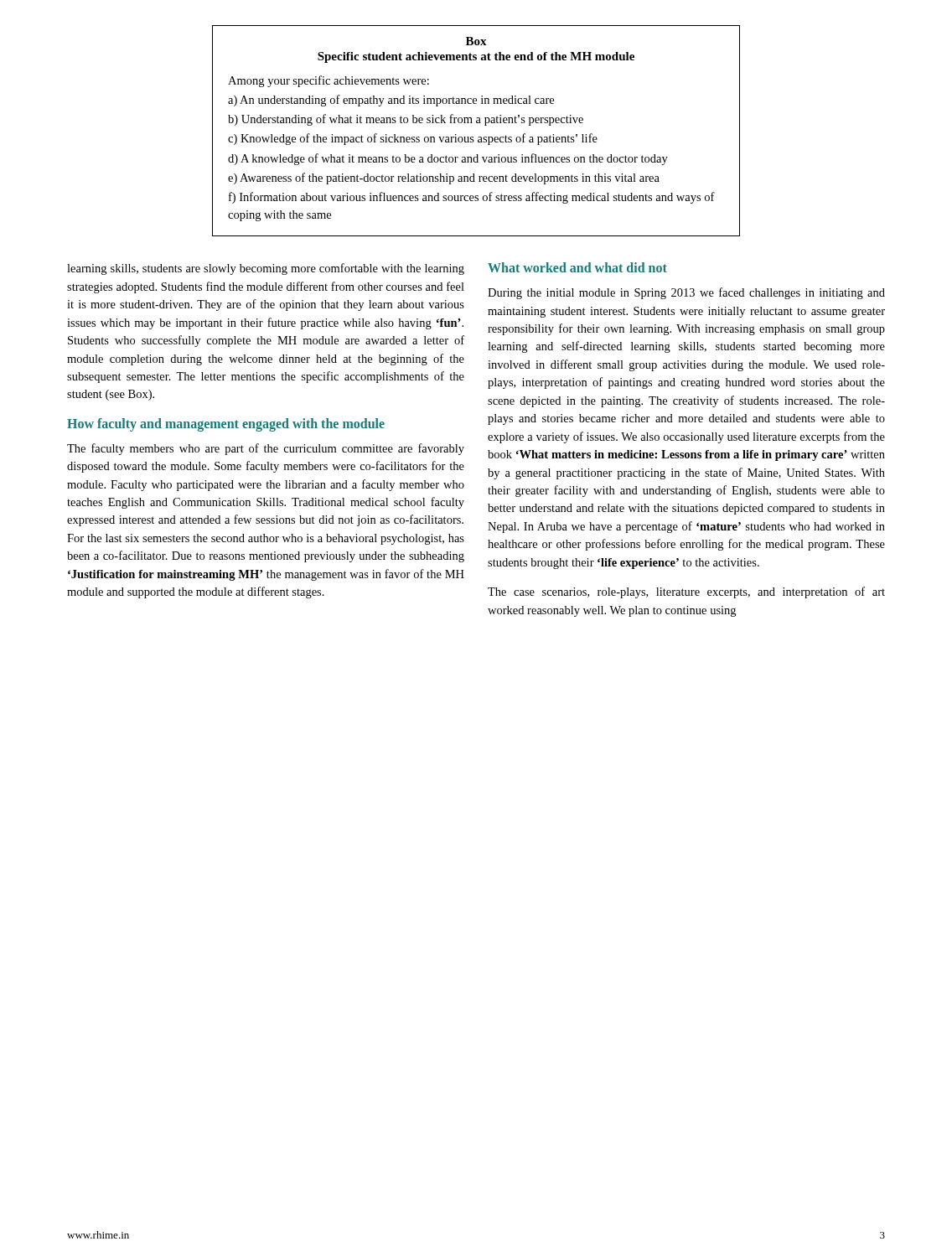Select the passage starting "How faculty and"
Viewport: 952px width, 1257px height.
coord(226,423)
